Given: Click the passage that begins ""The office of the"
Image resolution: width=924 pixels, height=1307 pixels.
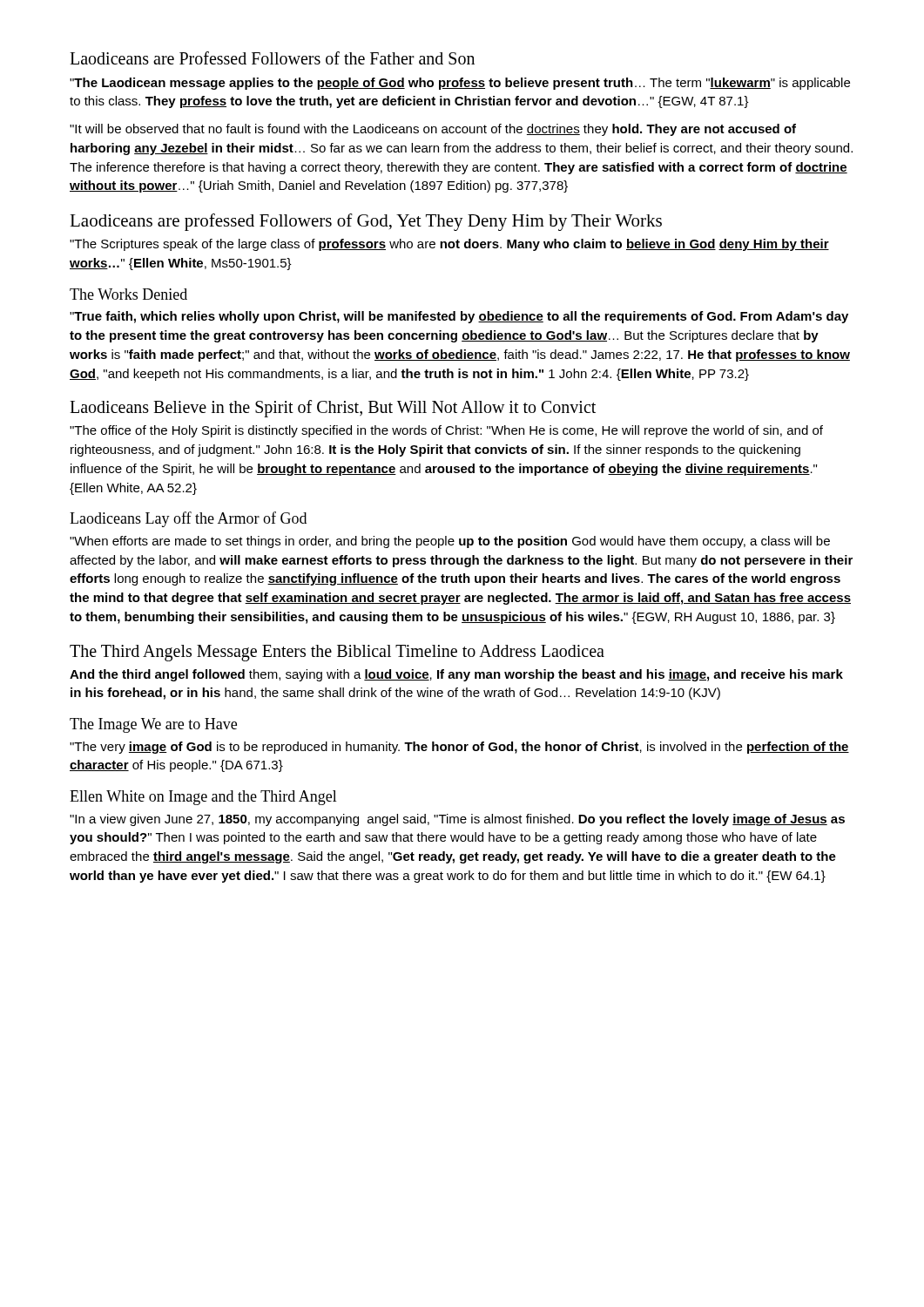Looking at the screenshot, I should coord(446,459).
